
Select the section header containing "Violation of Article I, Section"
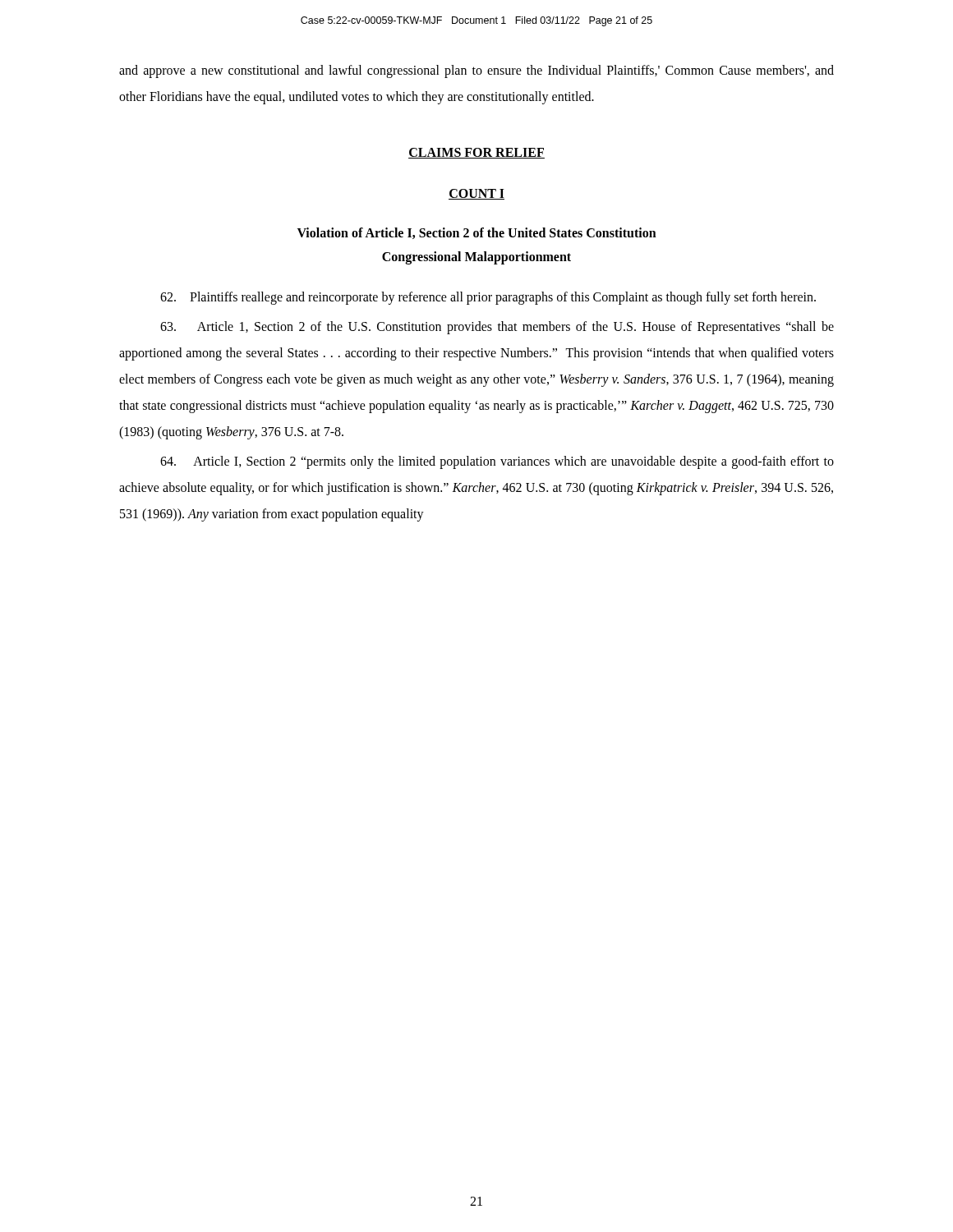click(476, 245)
